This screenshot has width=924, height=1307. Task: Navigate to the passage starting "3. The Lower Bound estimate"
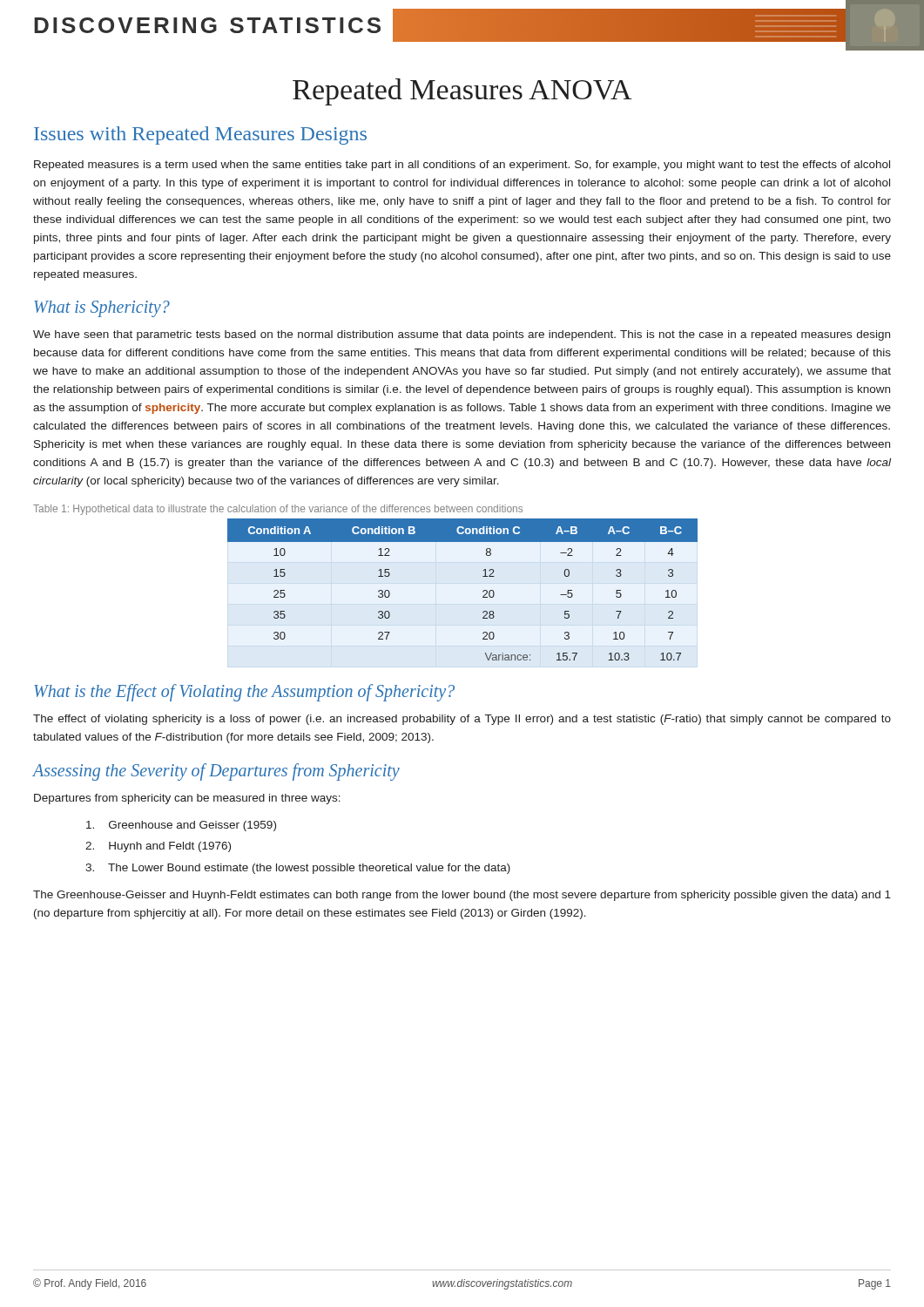click(298, 868)
